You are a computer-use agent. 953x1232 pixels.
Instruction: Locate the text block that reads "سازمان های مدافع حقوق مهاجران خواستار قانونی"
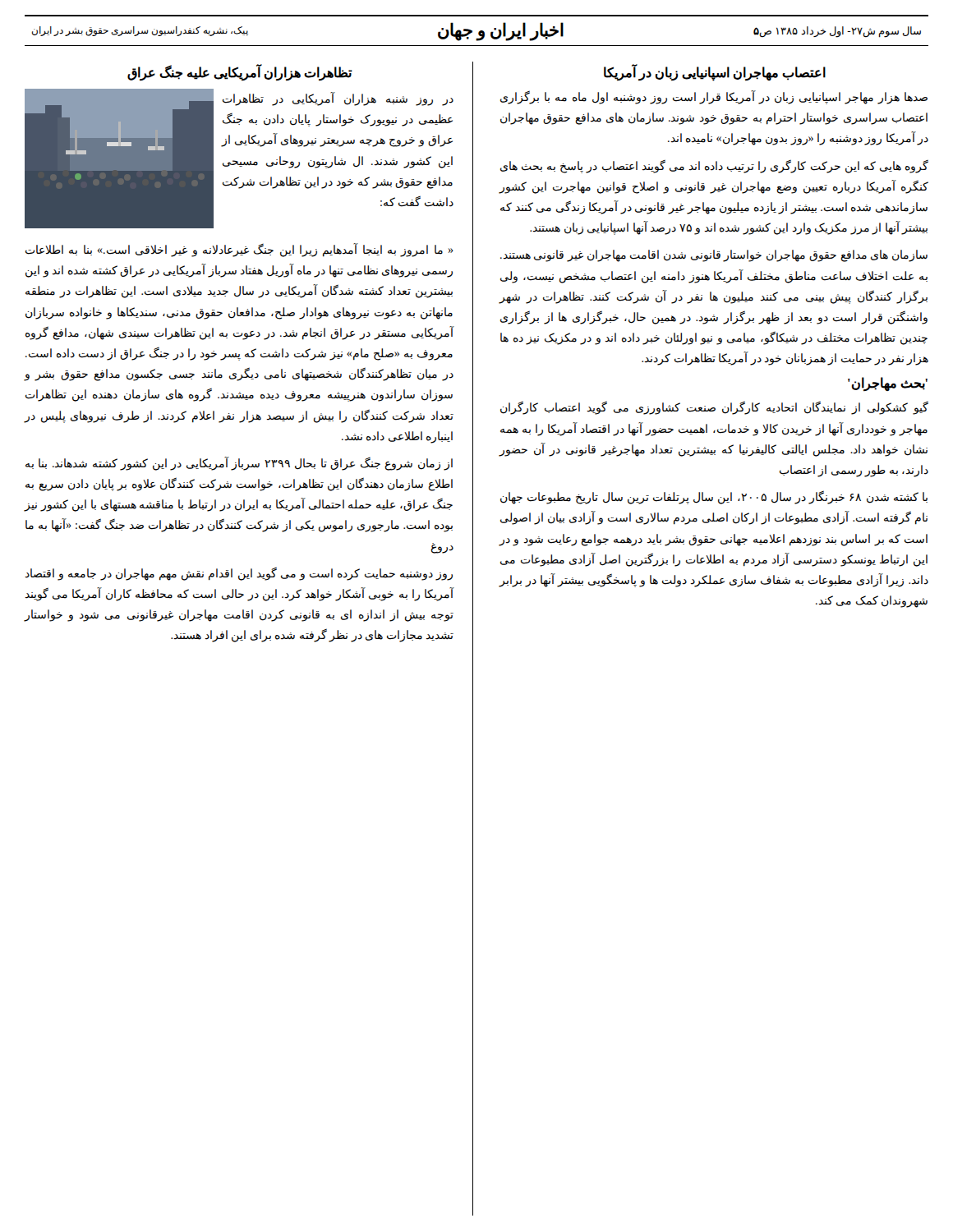[714, 307]
